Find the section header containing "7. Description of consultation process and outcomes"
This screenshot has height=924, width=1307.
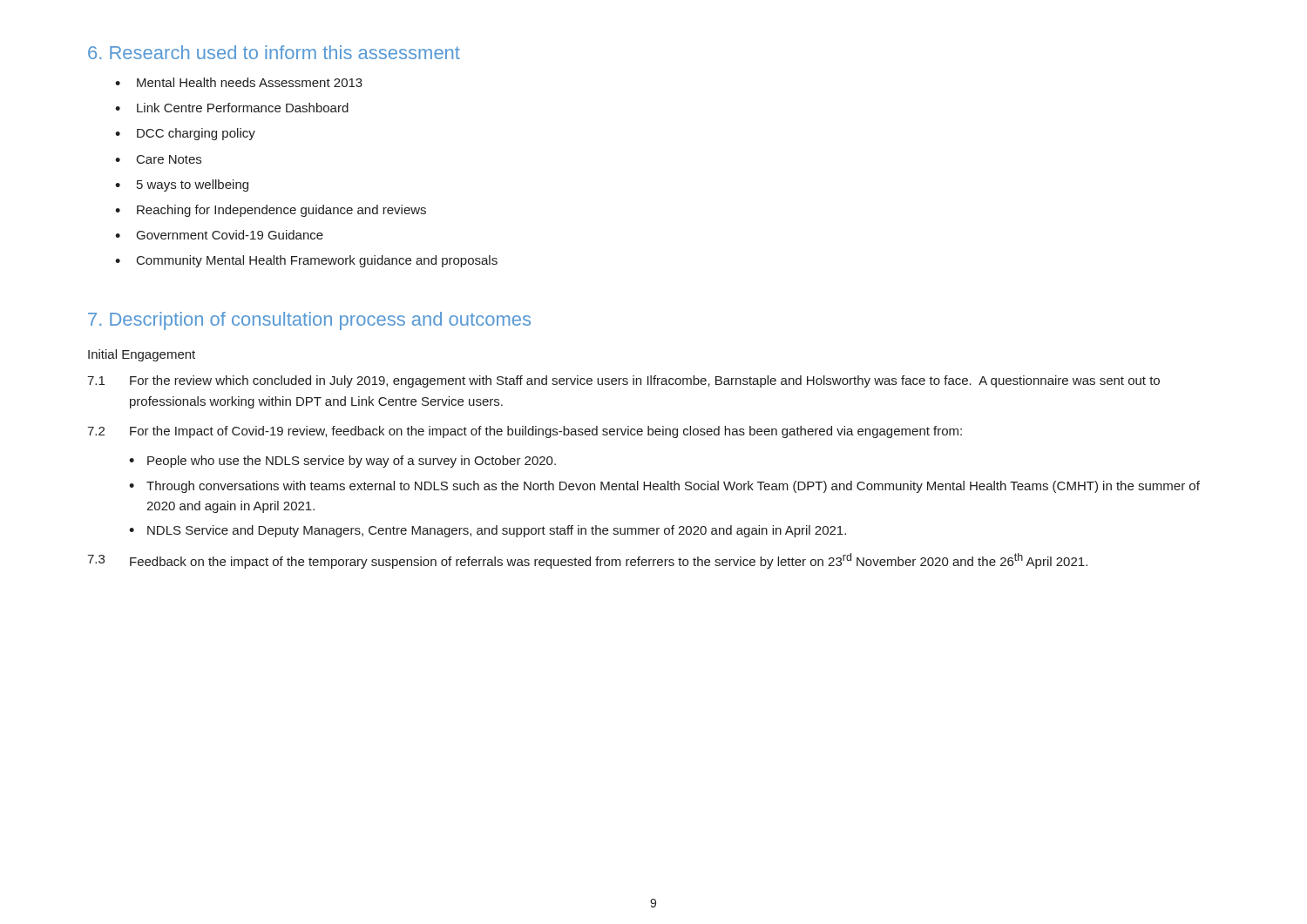(309, 321)
